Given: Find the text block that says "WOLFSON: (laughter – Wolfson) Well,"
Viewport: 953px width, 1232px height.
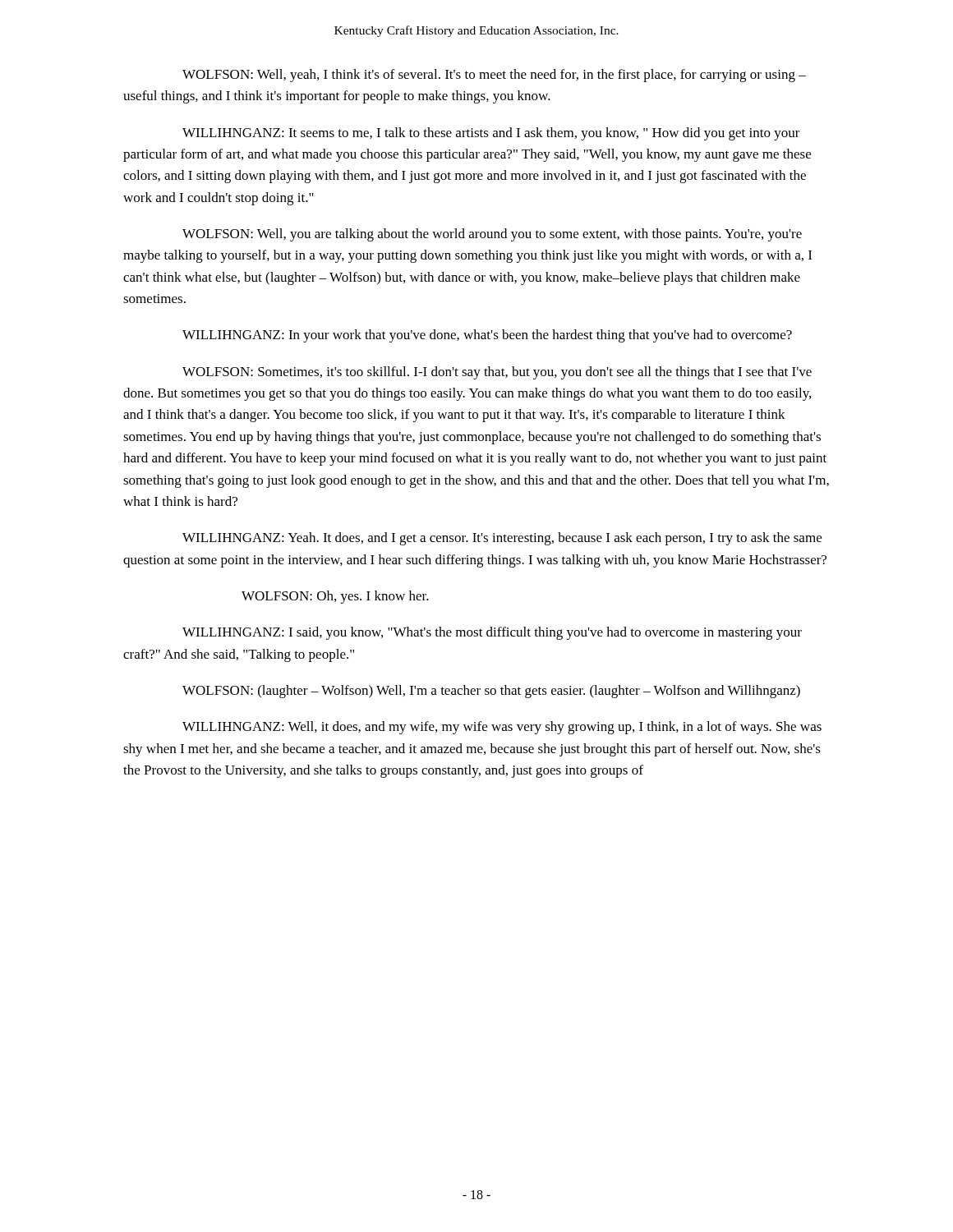Looking at the screenshot, I should [491, 690].
